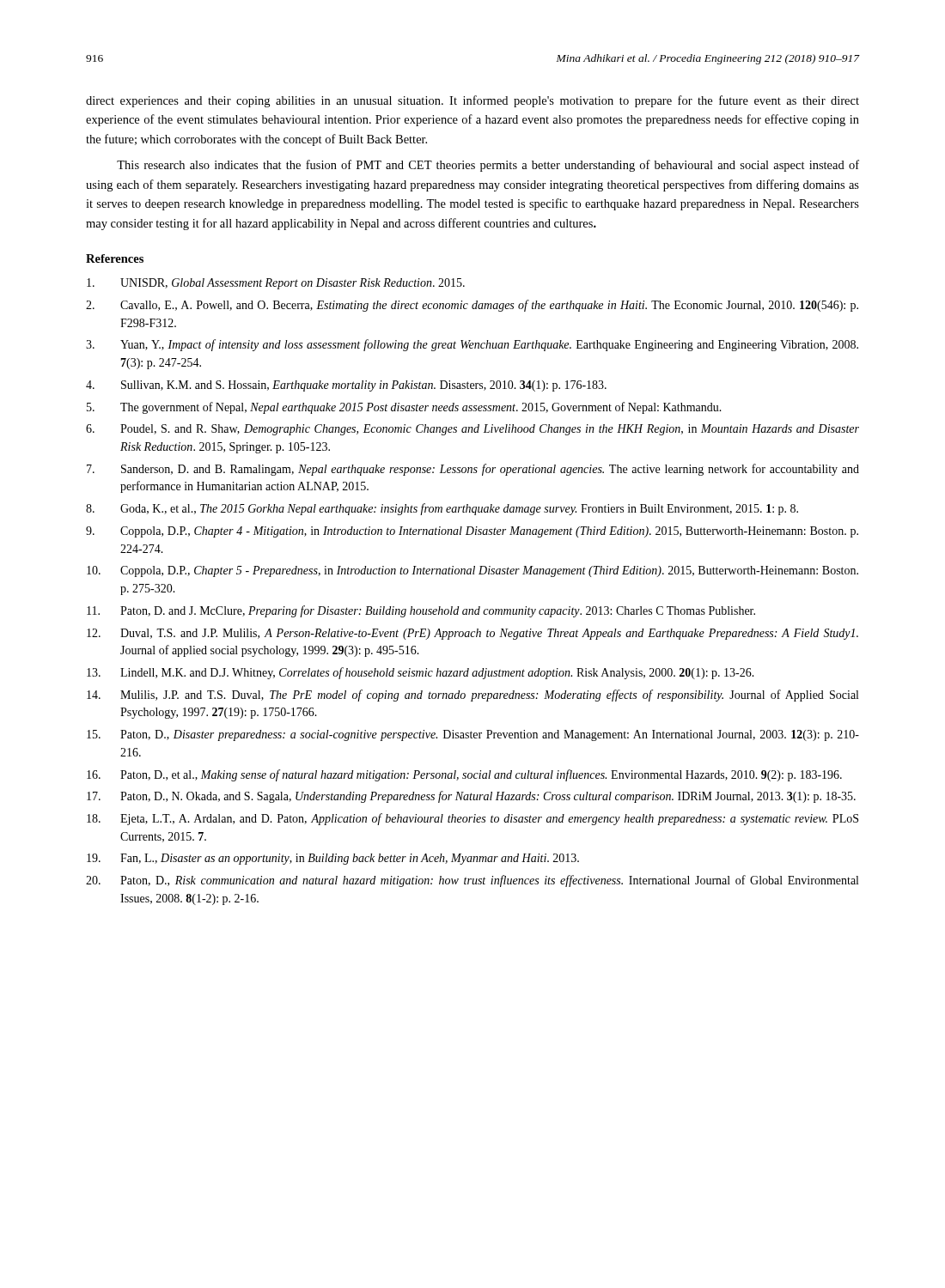Navigate to the region starting "16. Paton, D., et"
The image size is (945, 1288).
(472, 775)
